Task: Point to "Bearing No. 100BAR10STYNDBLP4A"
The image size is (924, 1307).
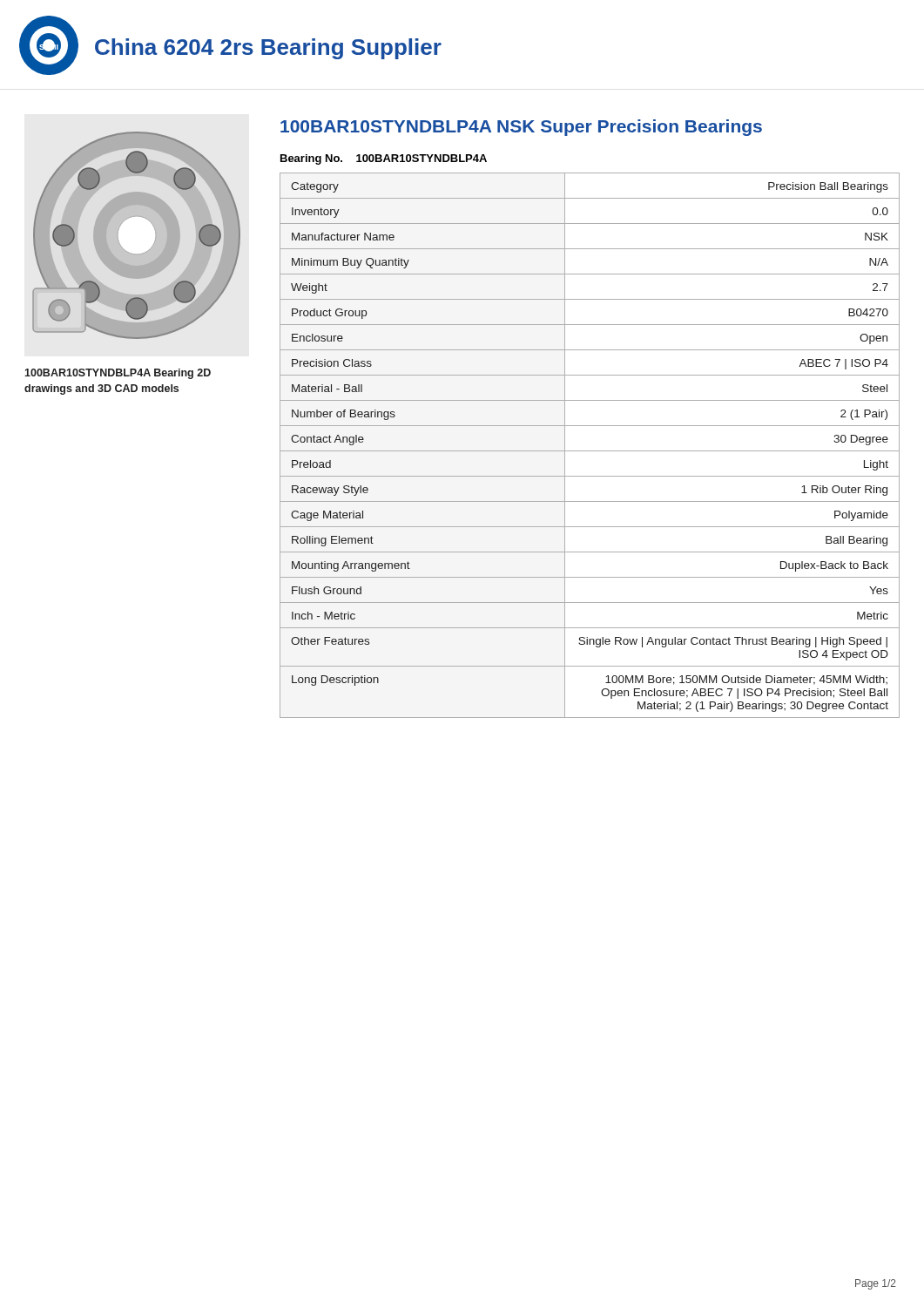Action: [383, 158]
